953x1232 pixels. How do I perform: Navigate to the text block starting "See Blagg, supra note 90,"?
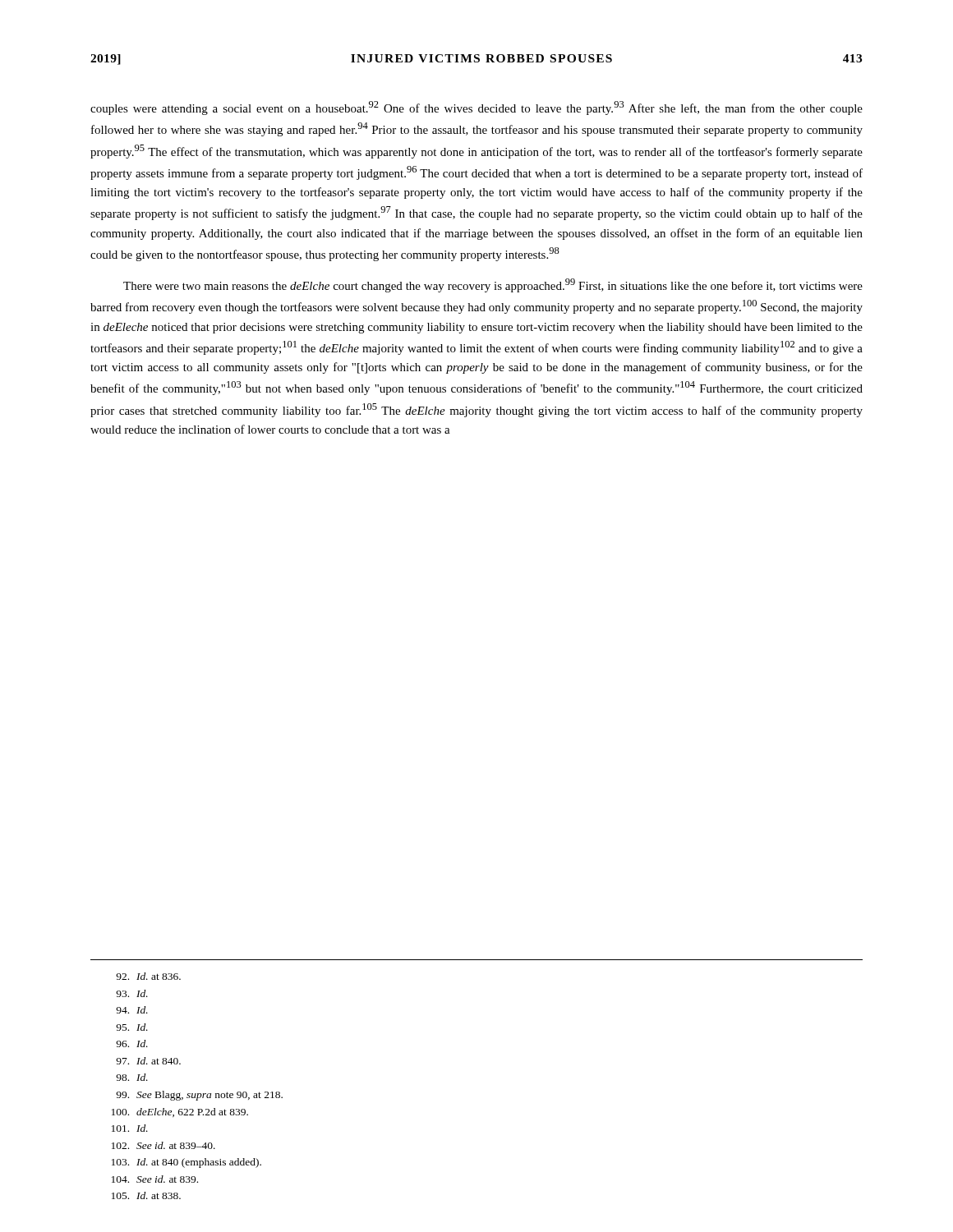(x=199, y=1096)
